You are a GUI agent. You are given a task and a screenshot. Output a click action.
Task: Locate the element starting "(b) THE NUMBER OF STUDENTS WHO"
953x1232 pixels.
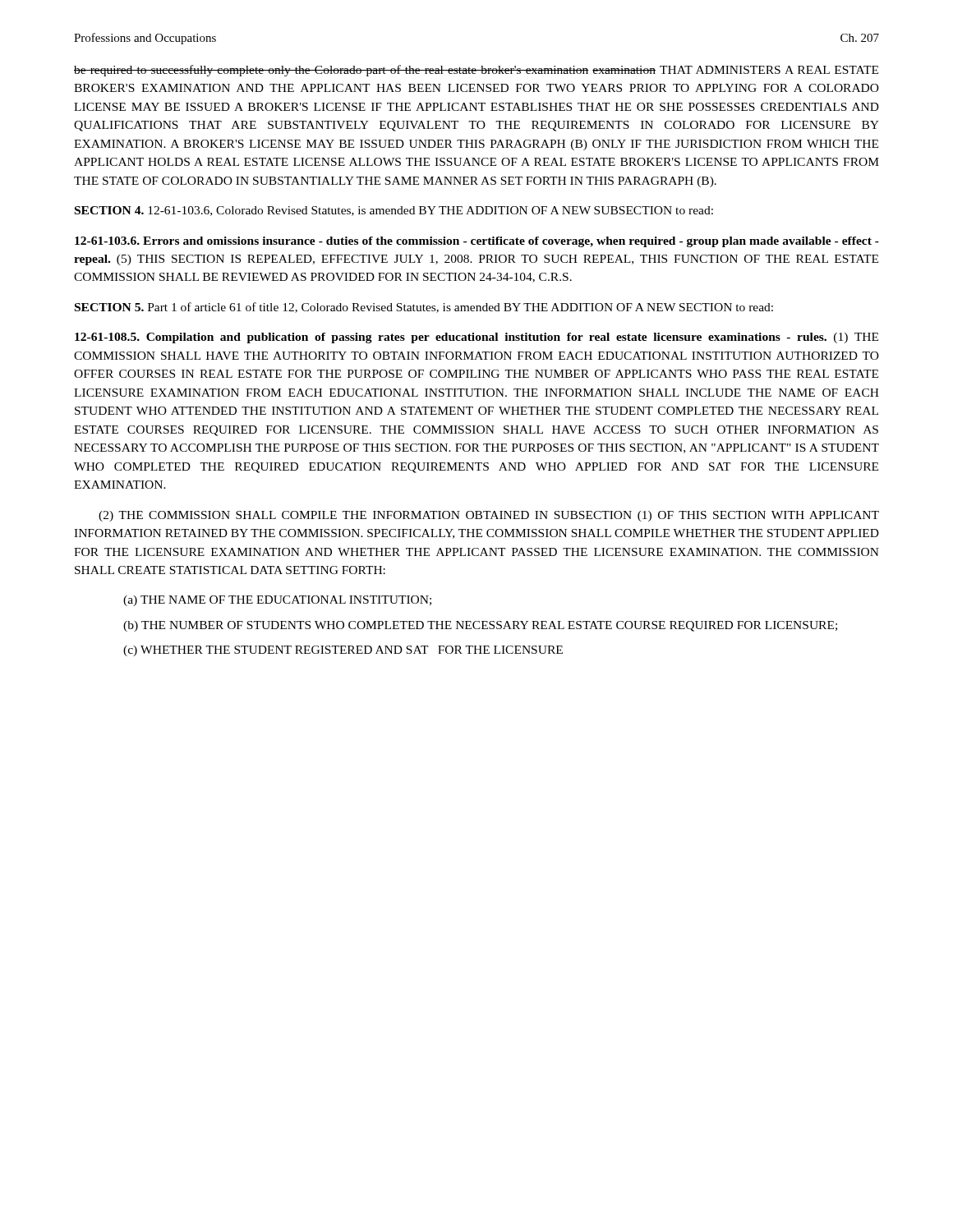pyautogui.click(x=481, y=625)
